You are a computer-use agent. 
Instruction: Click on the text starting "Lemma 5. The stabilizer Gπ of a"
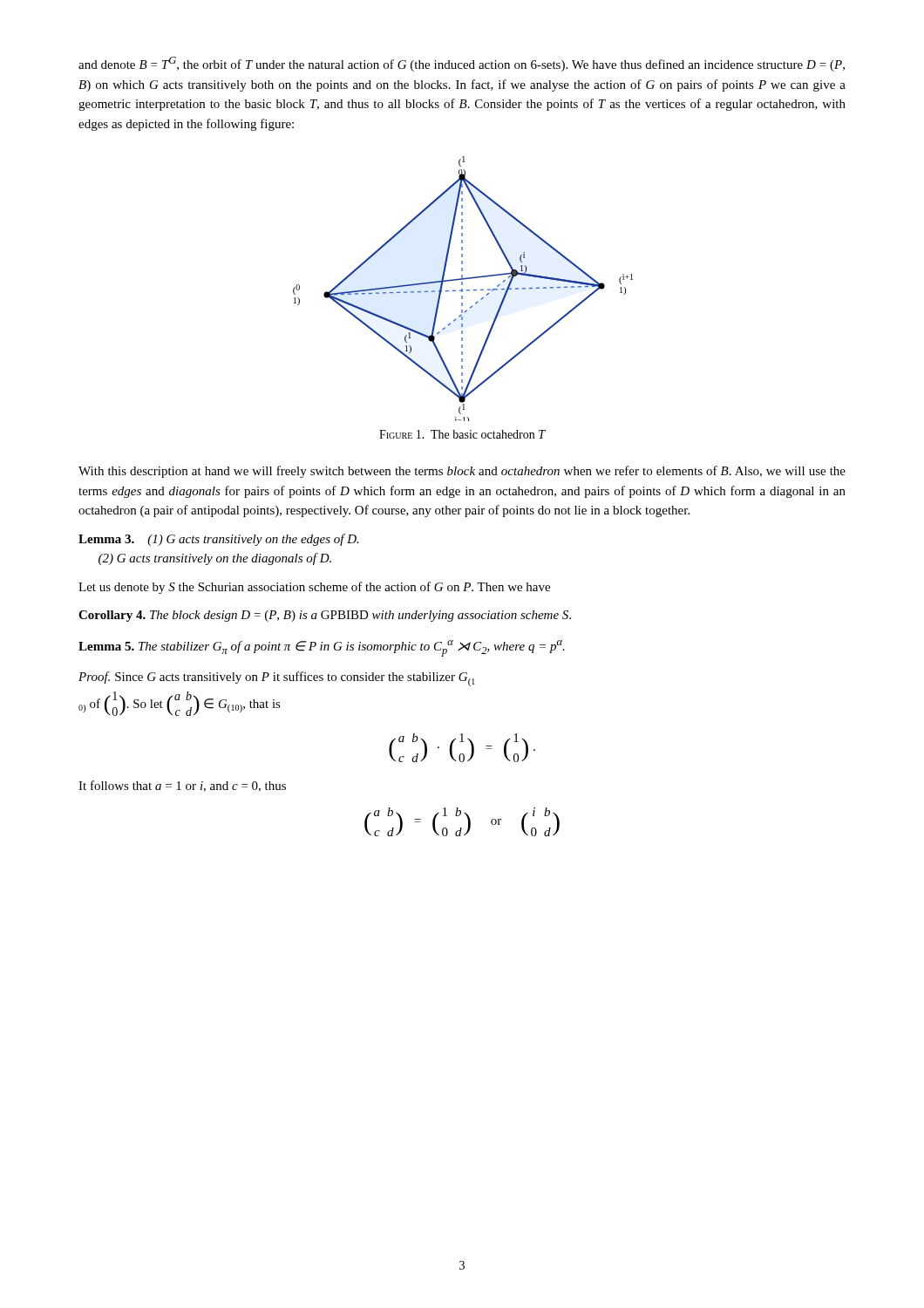coord(462,646)
